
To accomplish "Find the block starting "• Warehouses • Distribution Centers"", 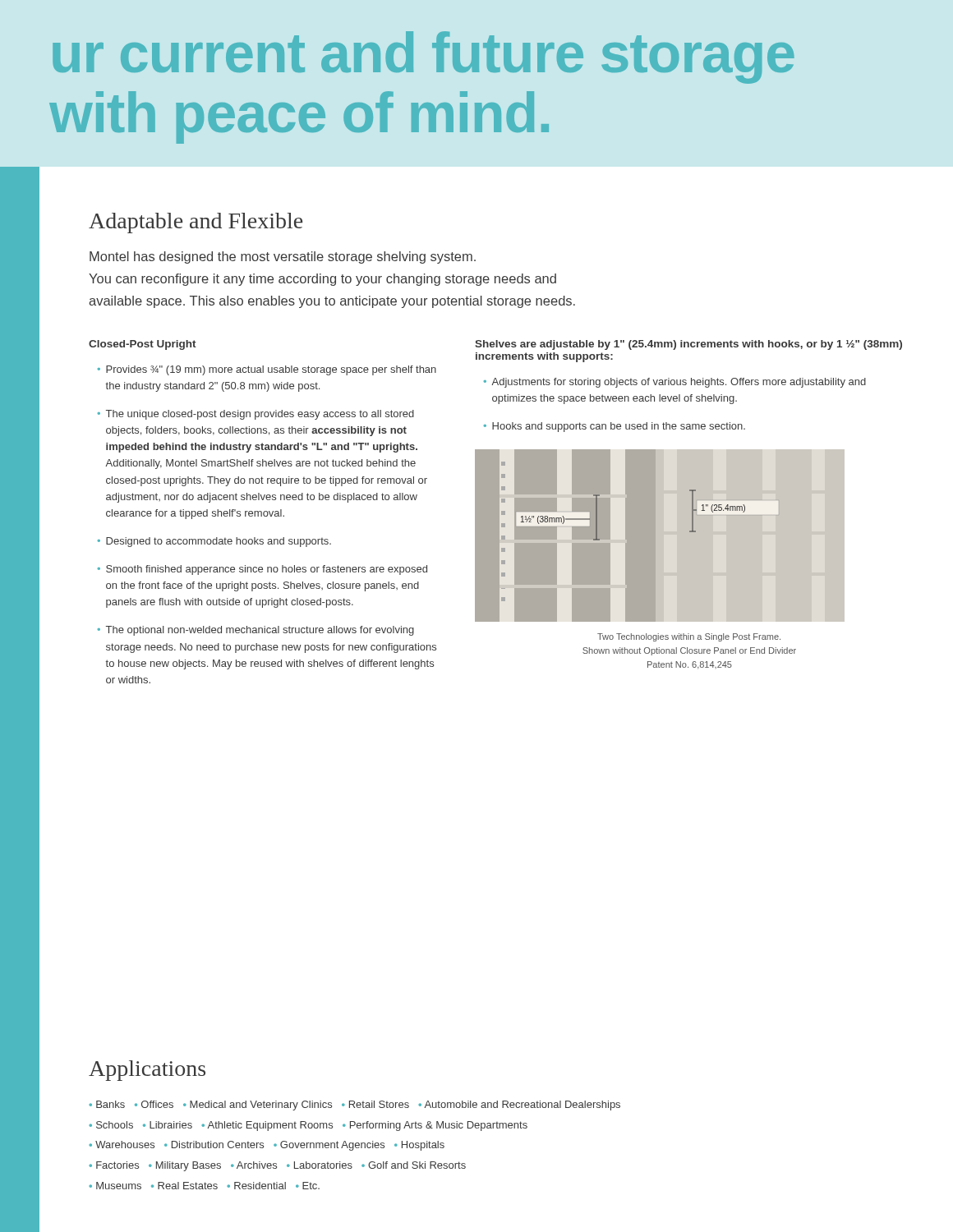I will pyautogui.click(x=267, y=1145).
